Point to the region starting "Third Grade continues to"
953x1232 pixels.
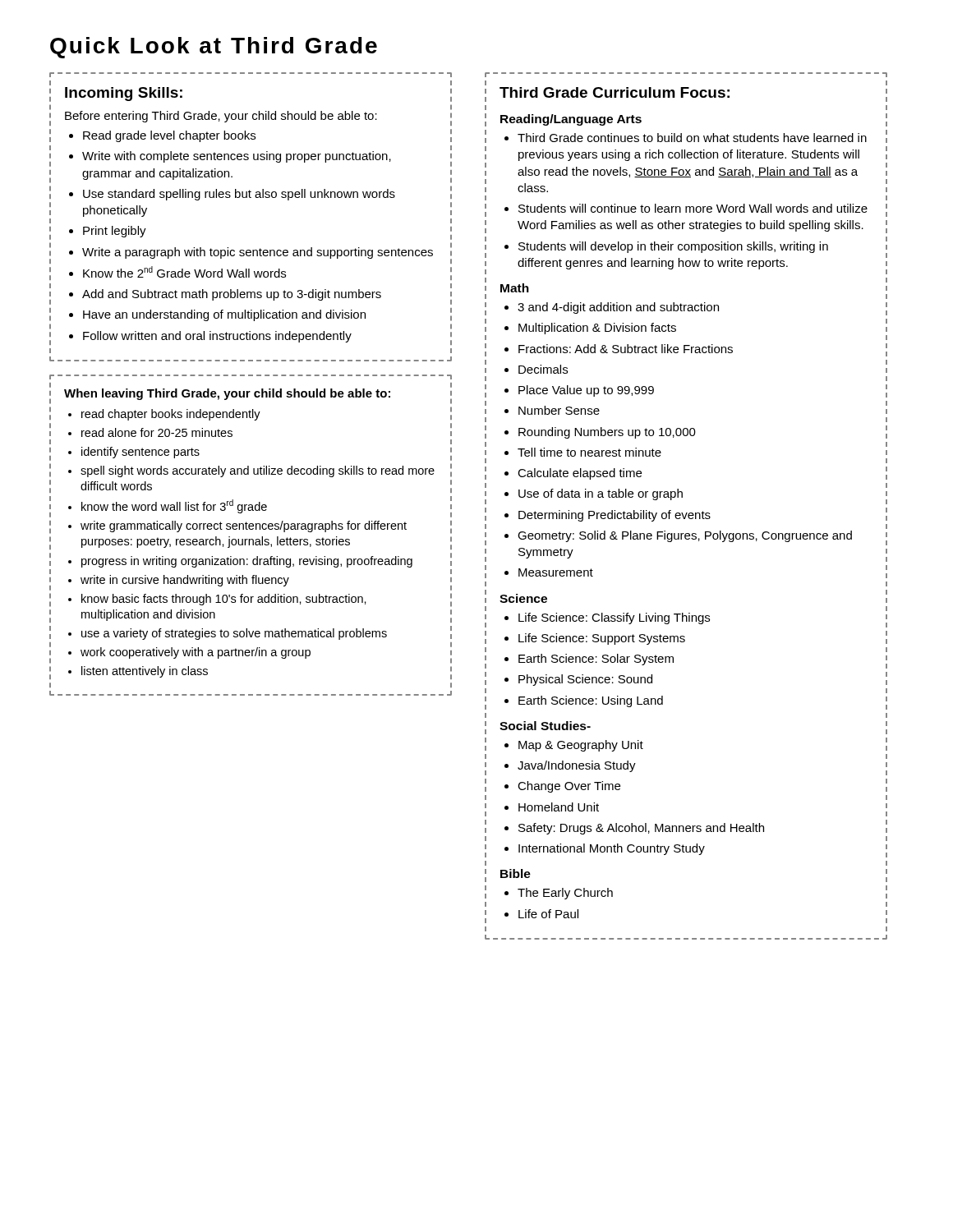(x=692, y=163)
